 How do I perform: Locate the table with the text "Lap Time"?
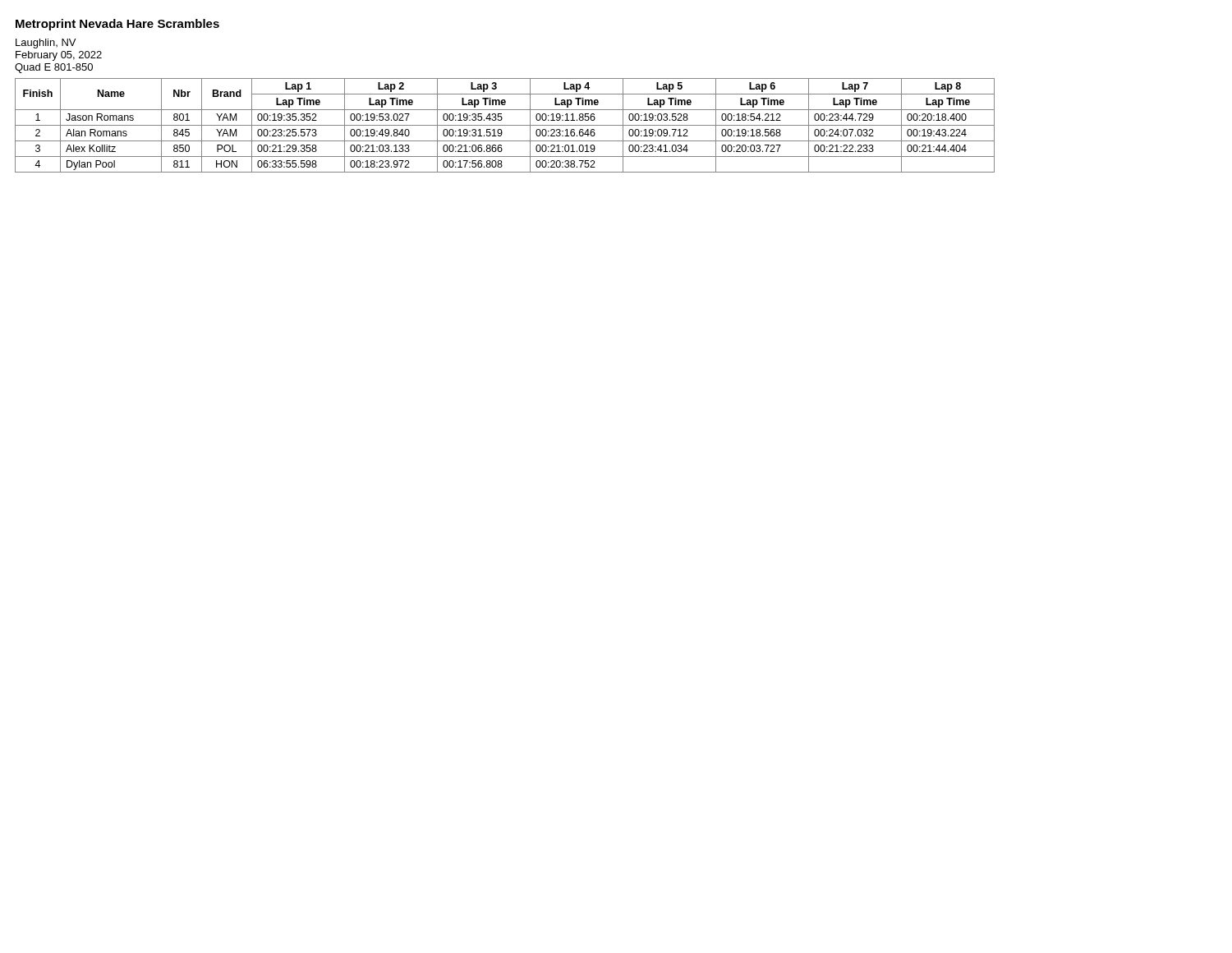(x=616, y=125)
